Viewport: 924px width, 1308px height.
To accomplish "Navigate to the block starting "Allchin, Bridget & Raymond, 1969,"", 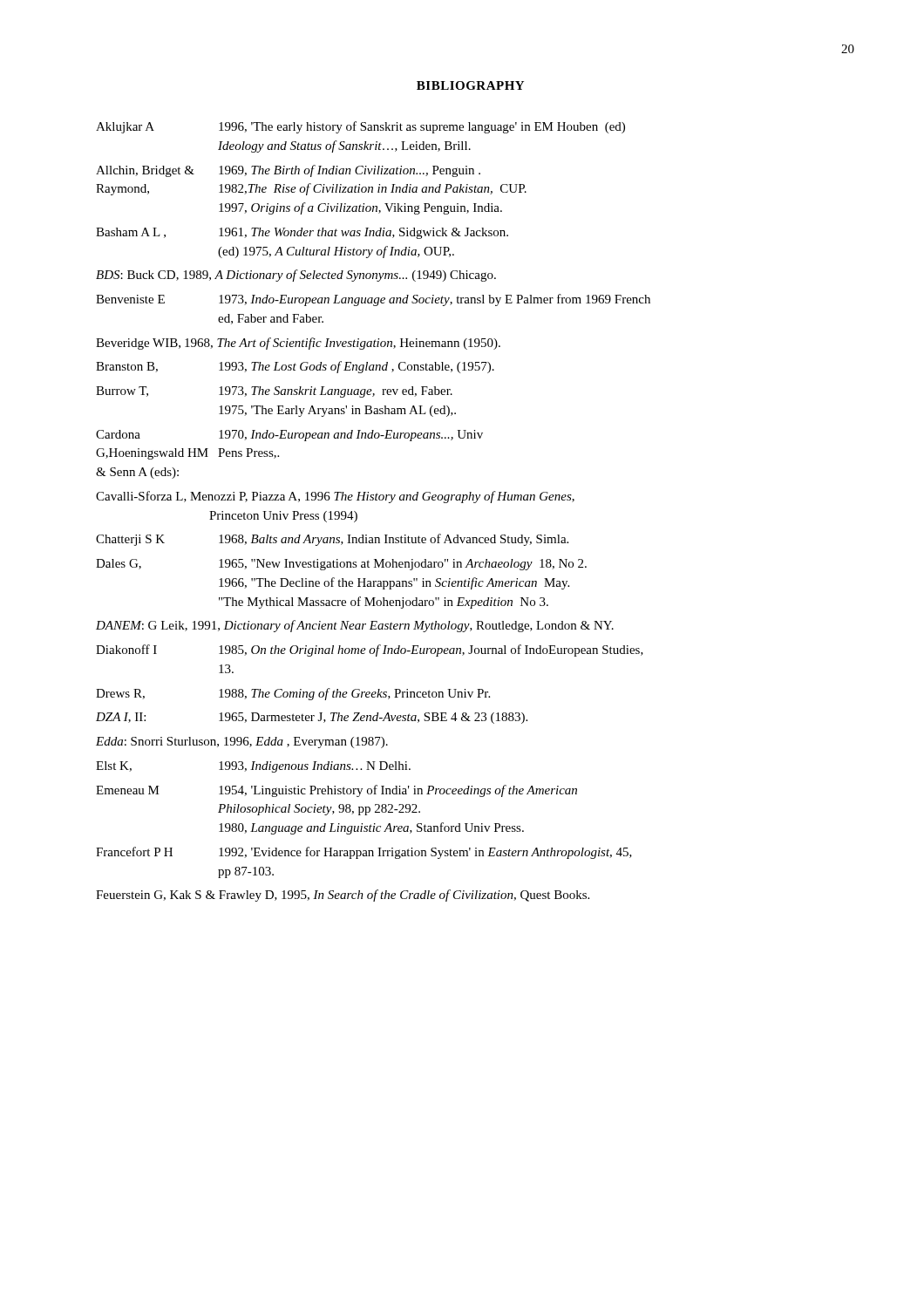I will coord(471,189).
